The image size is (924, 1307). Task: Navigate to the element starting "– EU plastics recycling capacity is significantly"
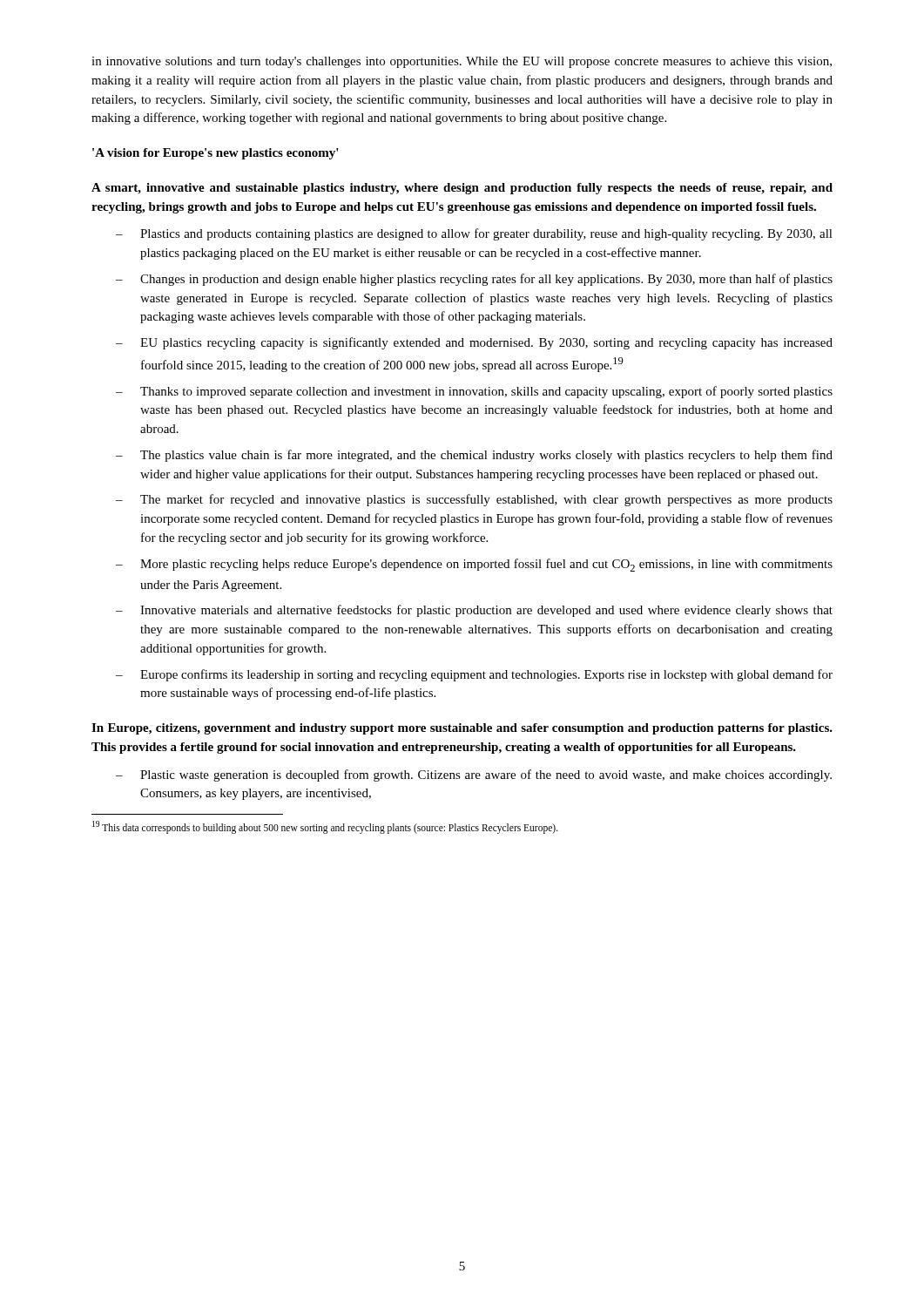pos(462,354)
